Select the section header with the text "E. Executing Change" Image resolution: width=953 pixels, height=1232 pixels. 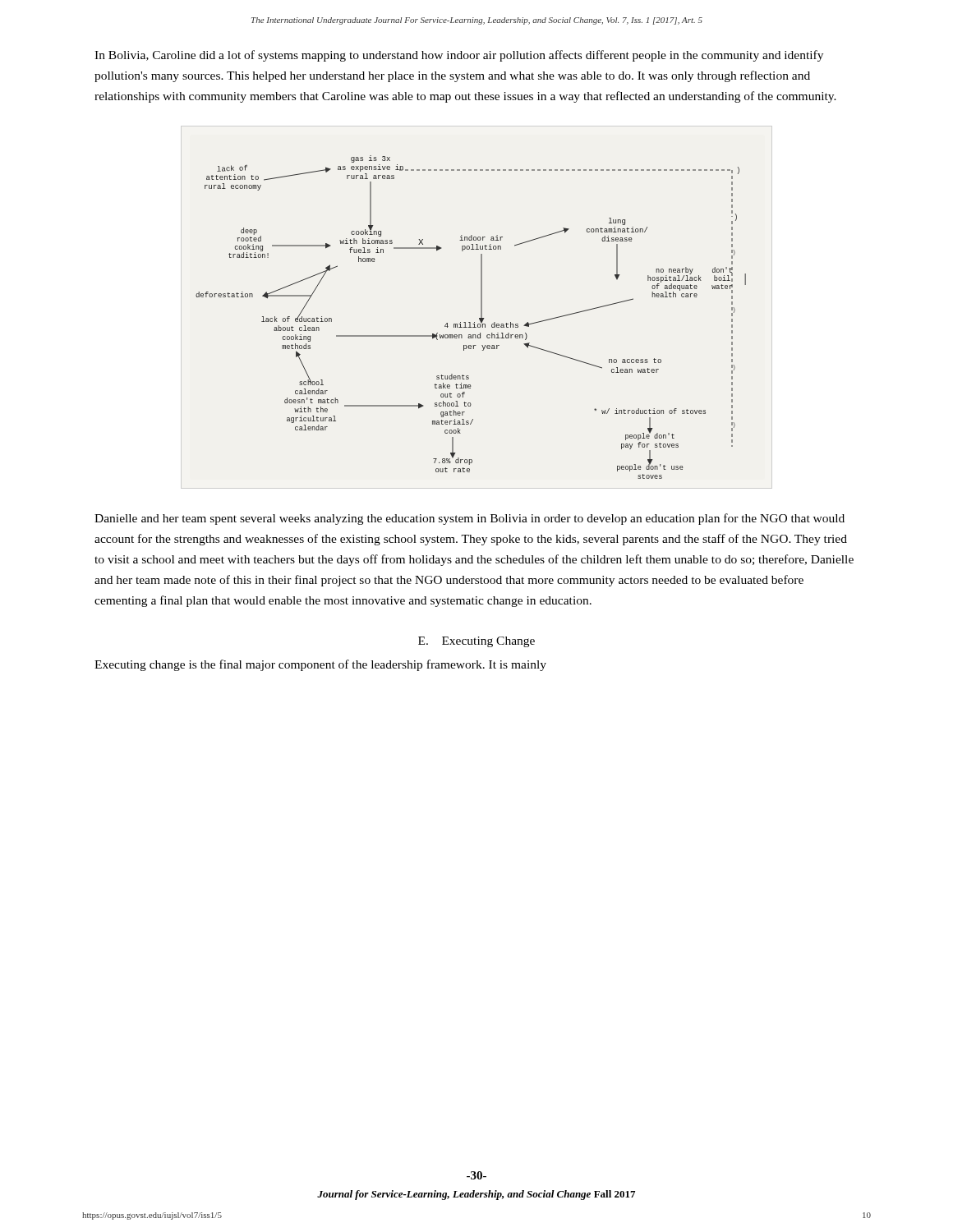coord(476,641)
